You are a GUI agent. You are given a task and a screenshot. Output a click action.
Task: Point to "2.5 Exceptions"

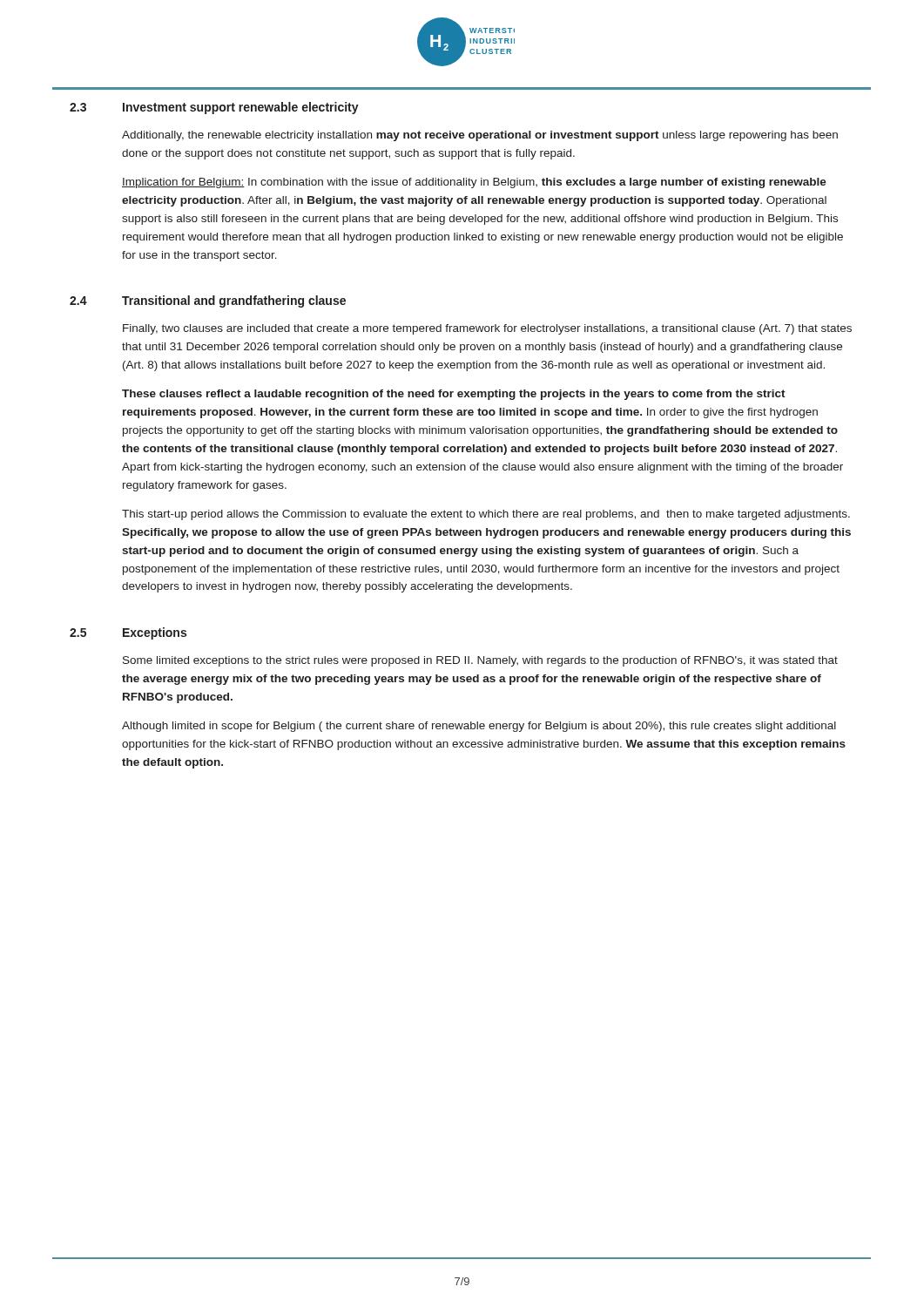[x=128, y=633]
